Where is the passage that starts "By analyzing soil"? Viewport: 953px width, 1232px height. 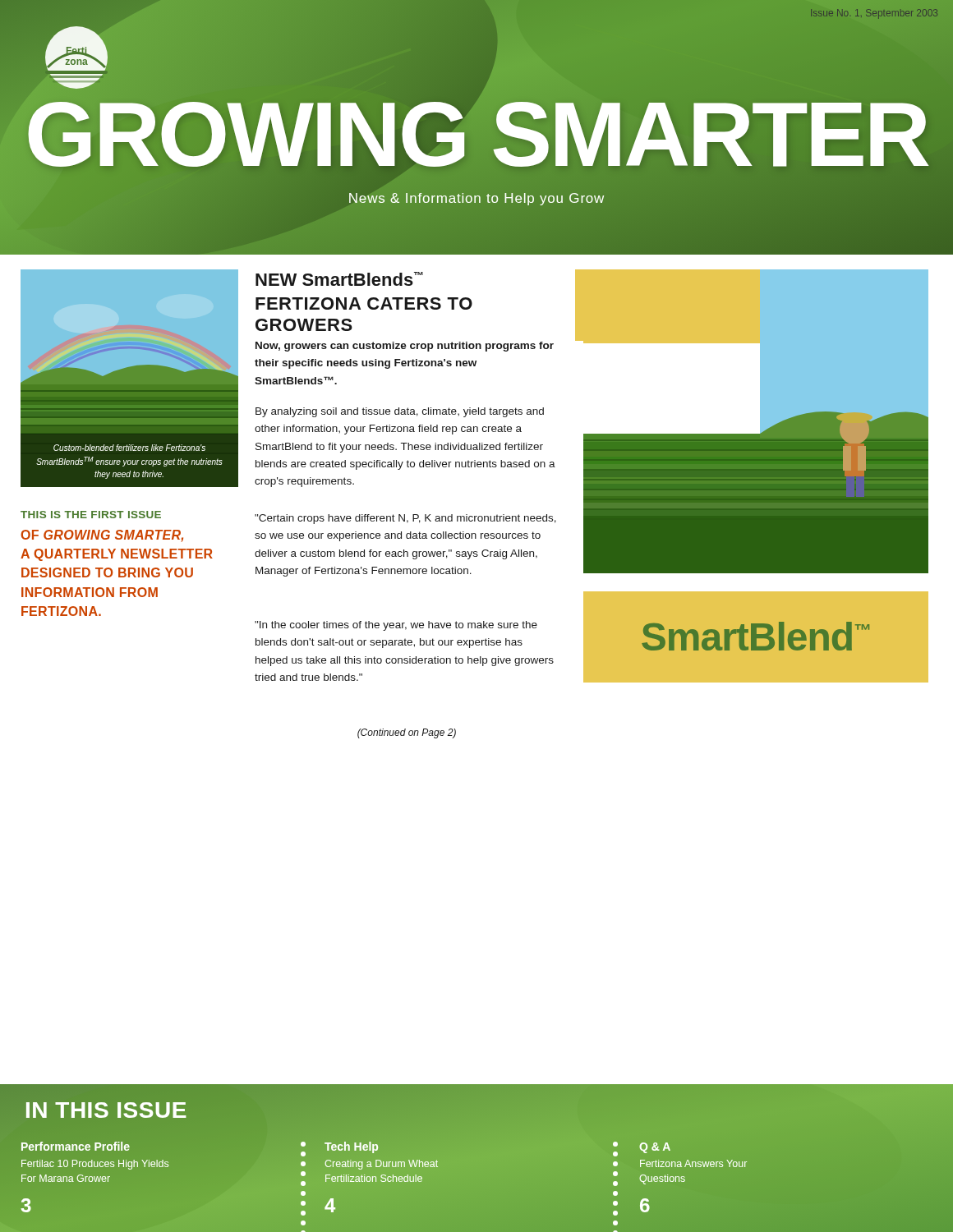point(405,446)
